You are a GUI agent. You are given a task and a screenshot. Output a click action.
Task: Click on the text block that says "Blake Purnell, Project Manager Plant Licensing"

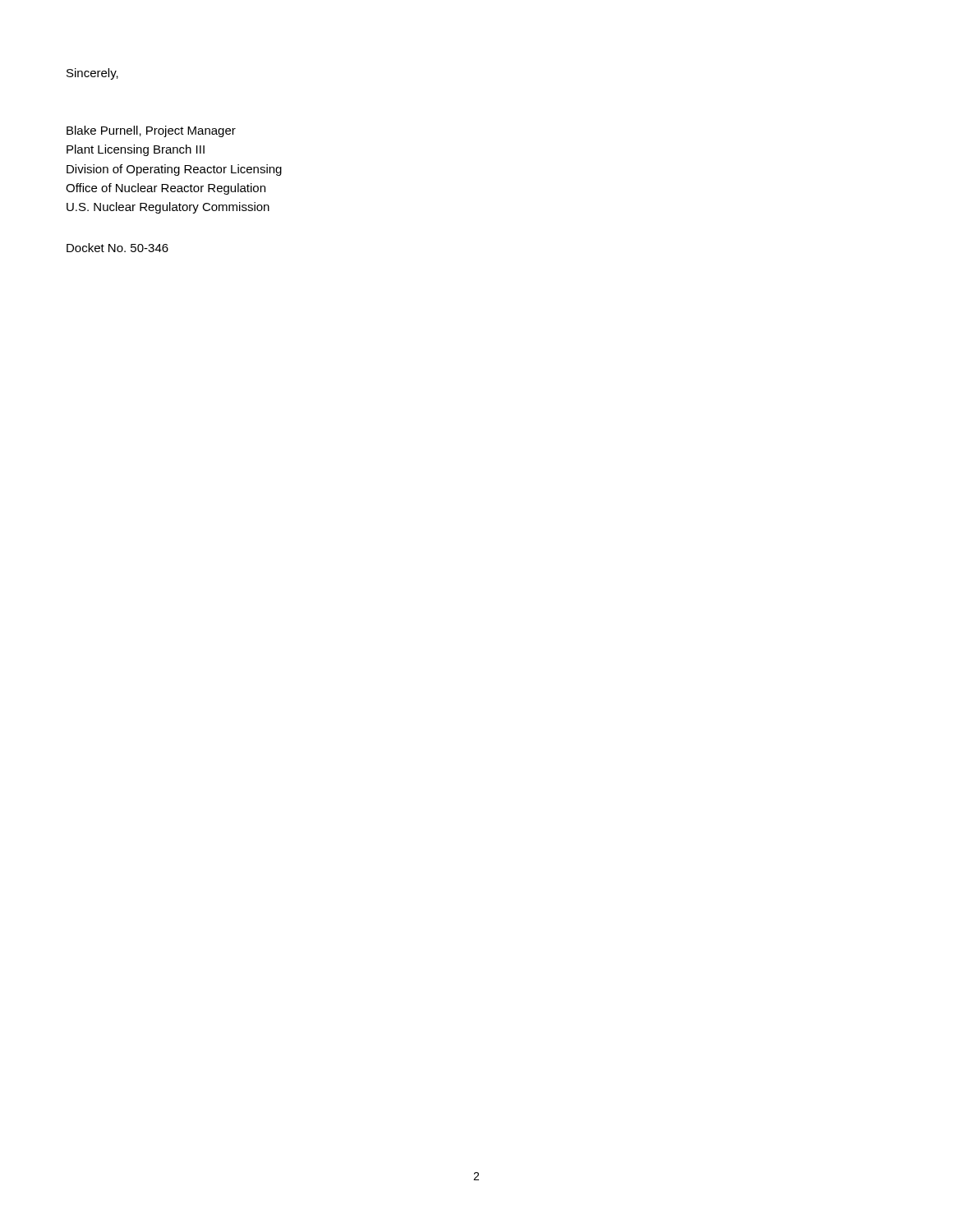pos(174,168)
